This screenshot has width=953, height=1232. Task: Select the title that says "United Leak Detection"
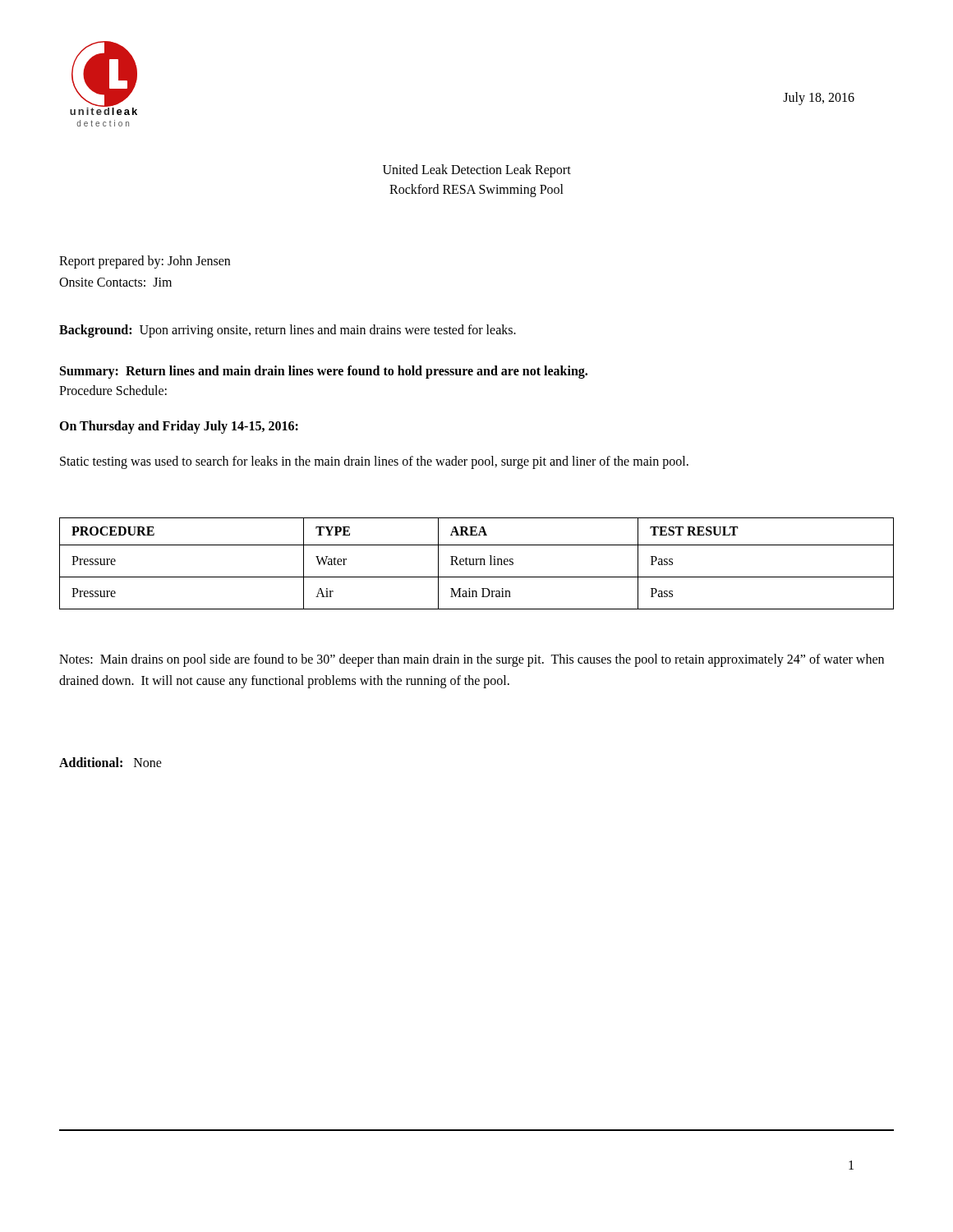(476, 179)
